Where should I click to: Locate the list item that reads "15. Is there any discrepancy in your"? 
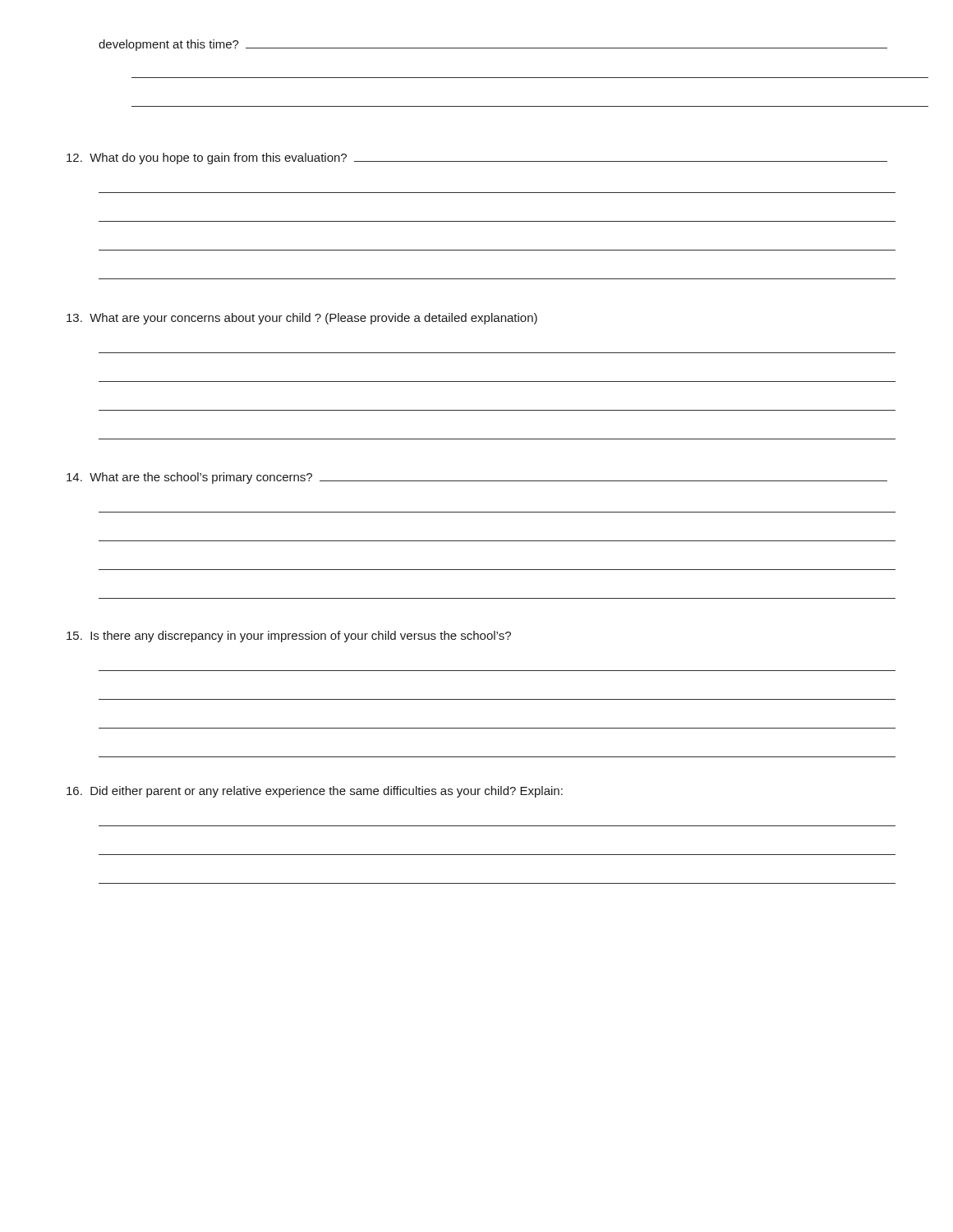tap(476, 693)
